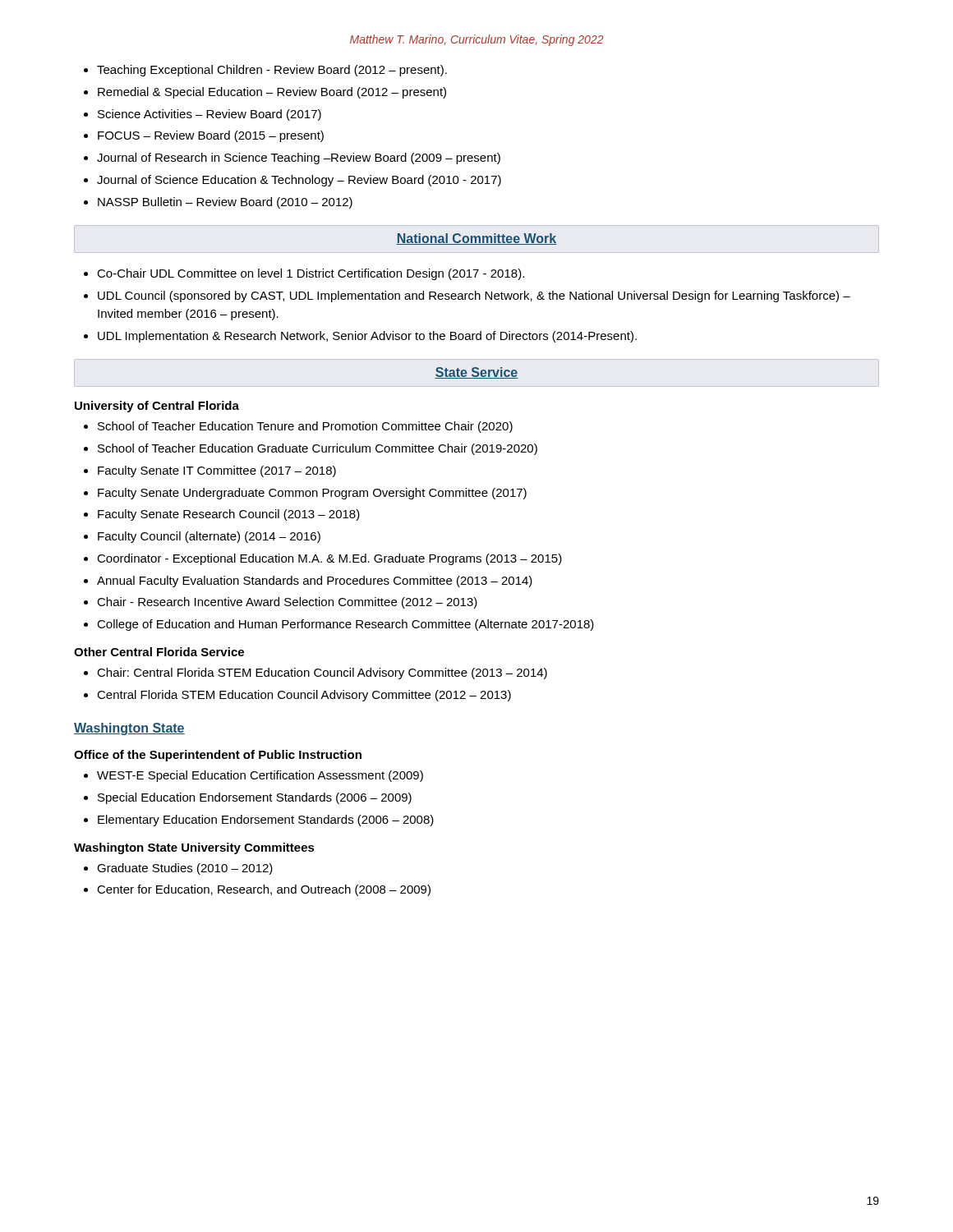Select the list item containing "WEST-E Special Education Certification Assessment"
953x1232 pixels.
pos(253,776)
